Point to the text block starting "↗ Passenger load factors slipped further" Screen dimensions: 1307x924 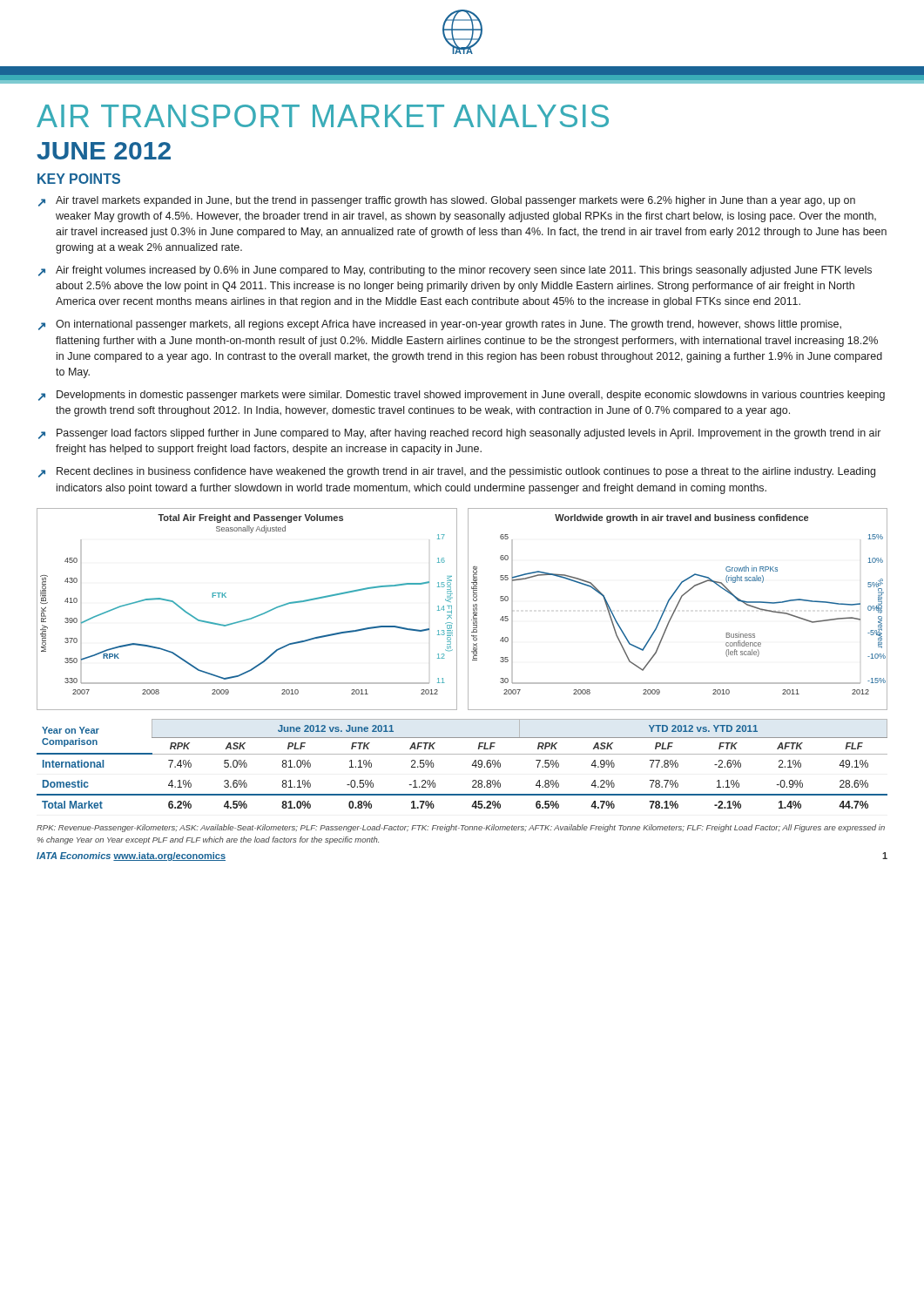pos(462,441)
